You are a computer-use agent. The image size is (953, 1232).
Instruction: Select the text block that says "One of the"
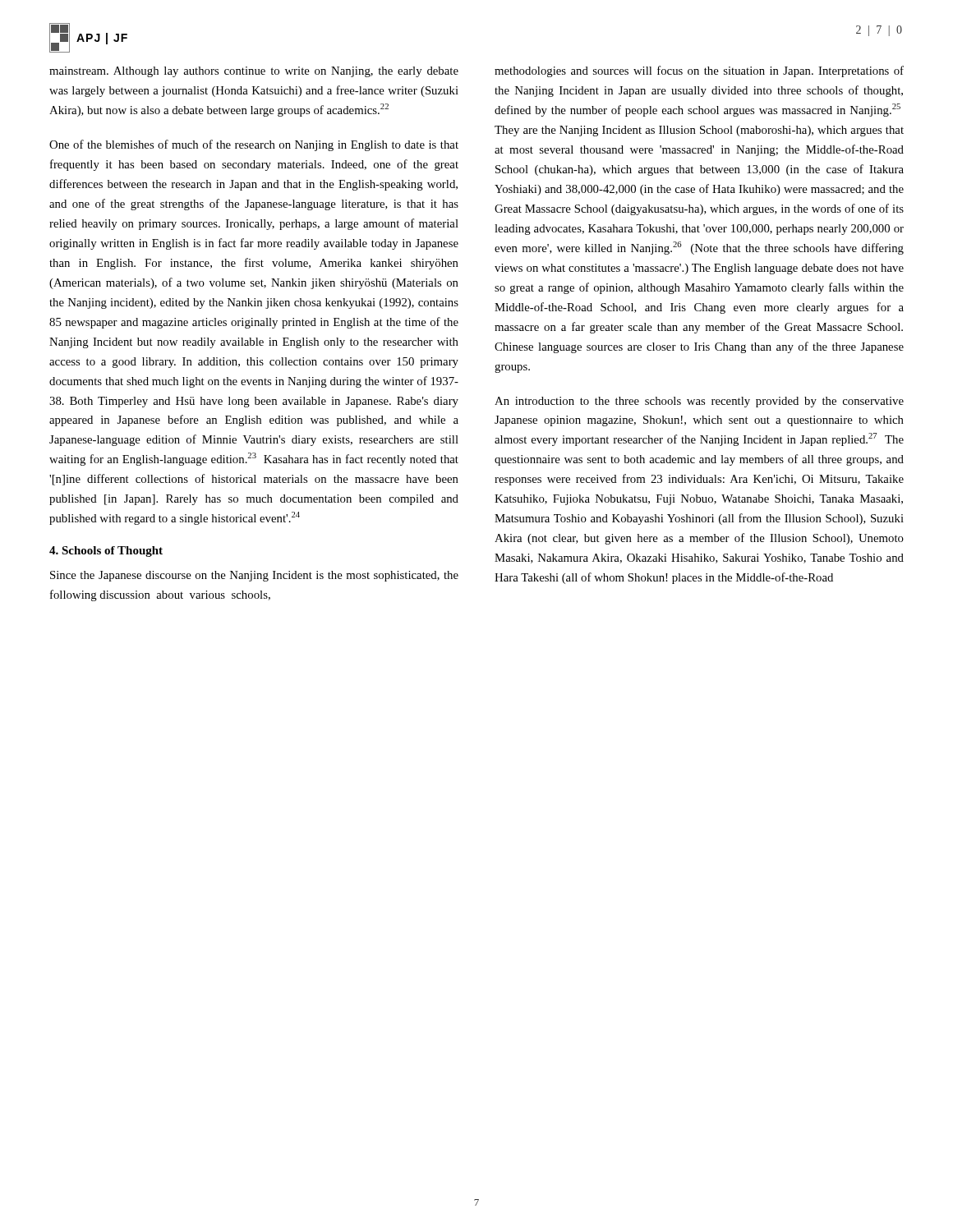pyautogui.click(x=254, y=332)
